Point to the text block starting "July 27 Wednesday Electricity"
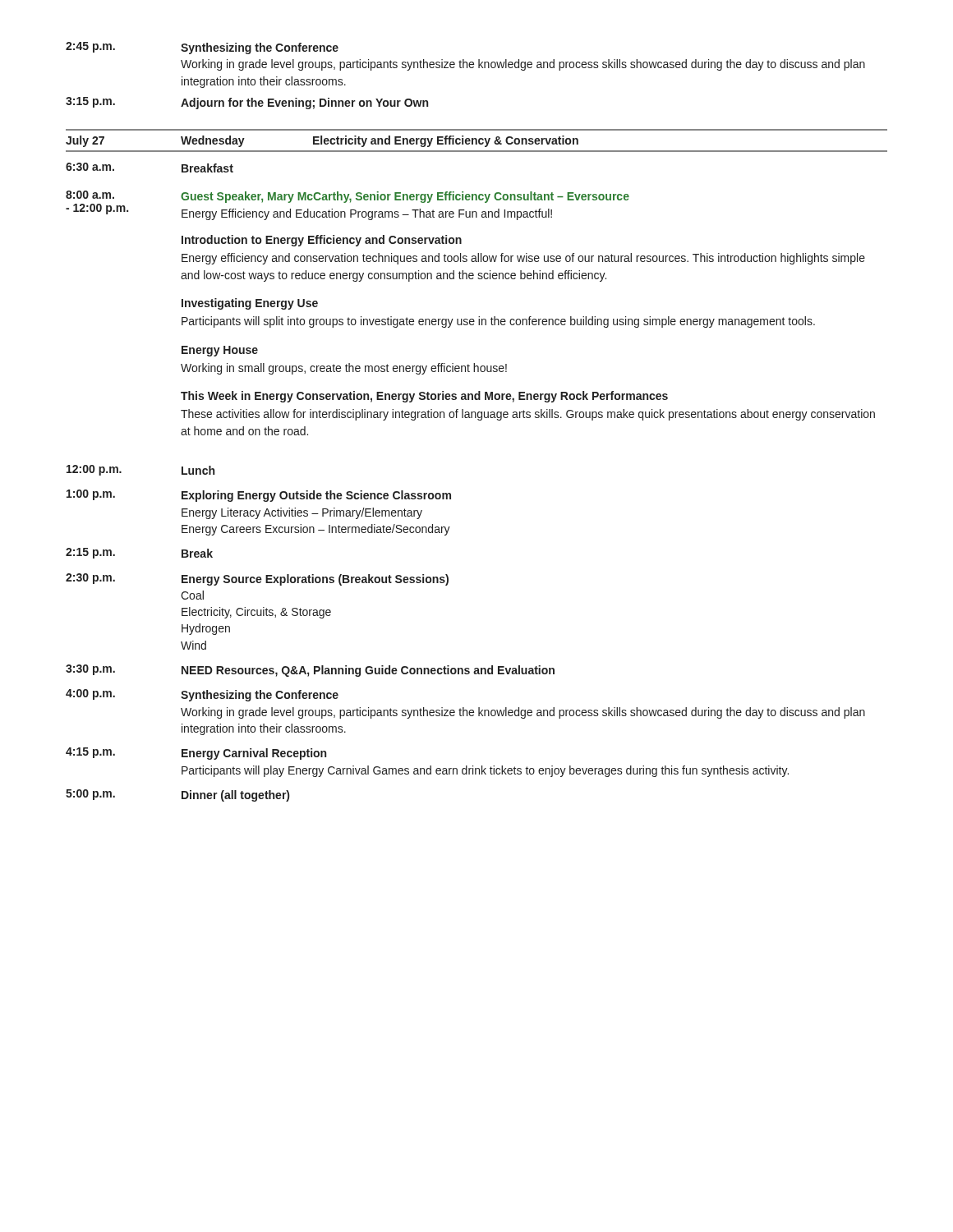The width and height of the screenshot is (953, 1232). [322, 141]
